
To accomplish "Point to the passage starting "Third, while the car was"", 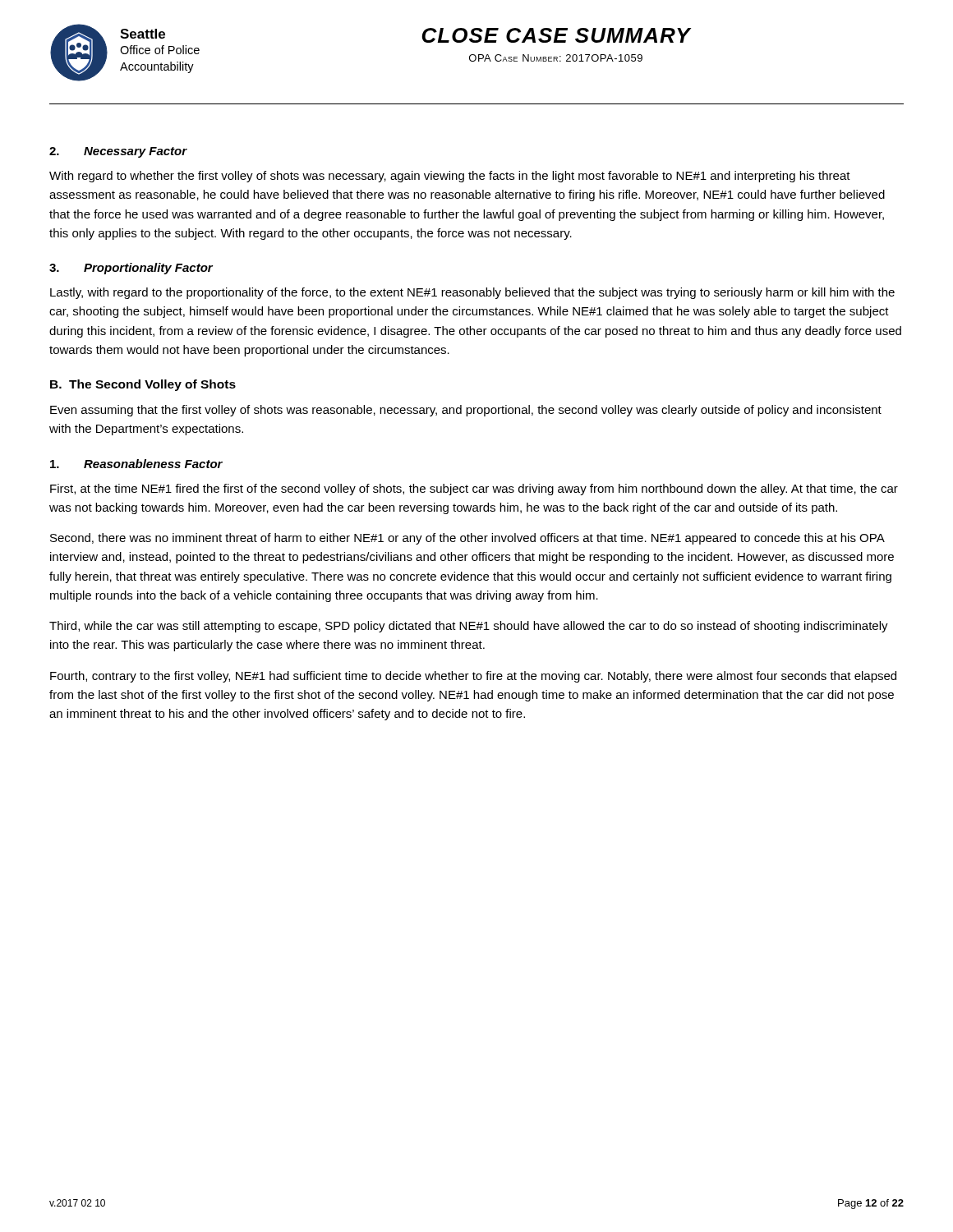I will pos(468,635).
